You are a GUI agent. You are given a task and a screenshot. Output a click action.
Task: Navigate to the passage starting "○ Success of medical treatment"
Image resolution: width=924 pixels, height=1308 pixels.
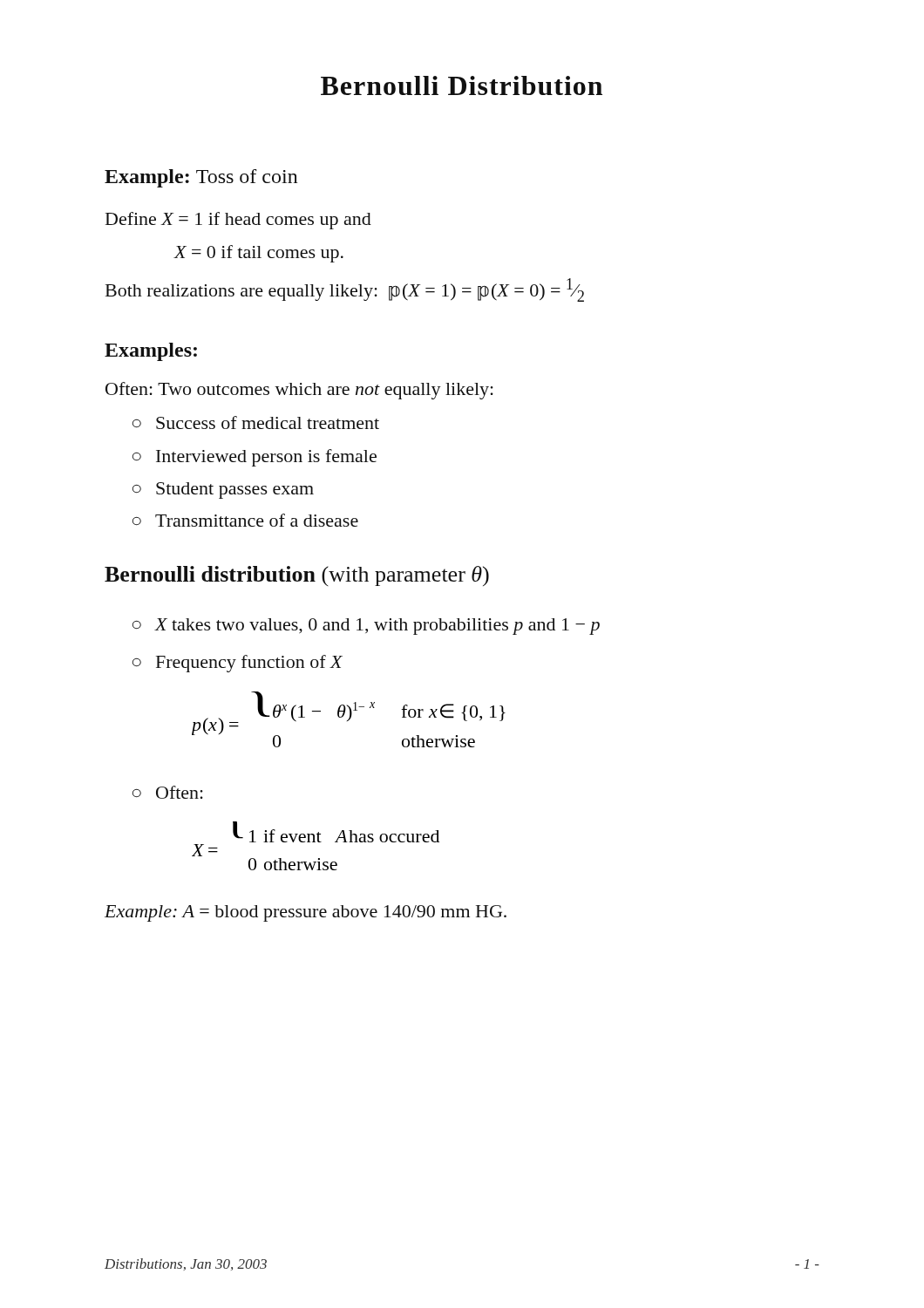[255, 423]
